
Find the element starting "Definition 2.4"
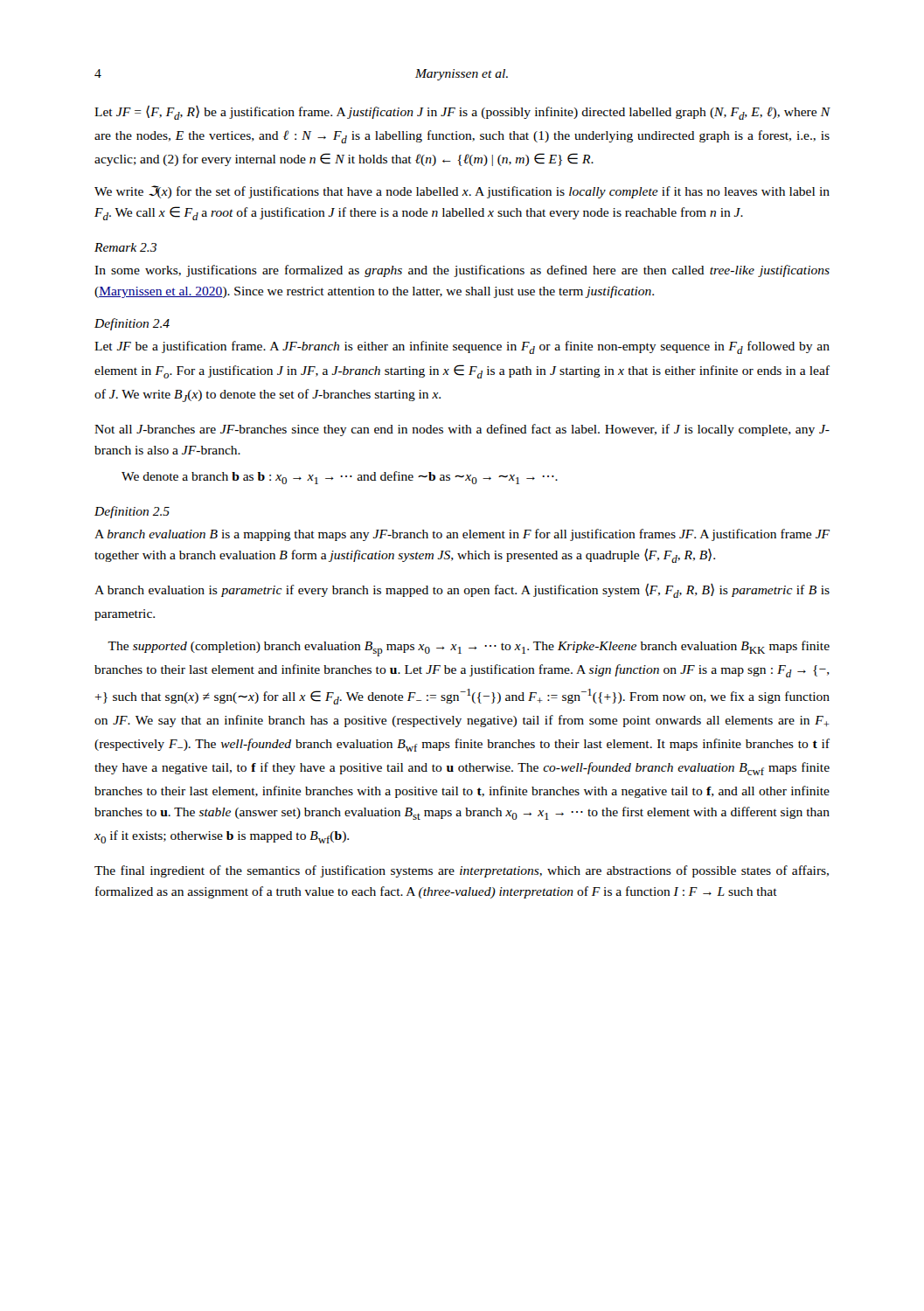[132, 323]
